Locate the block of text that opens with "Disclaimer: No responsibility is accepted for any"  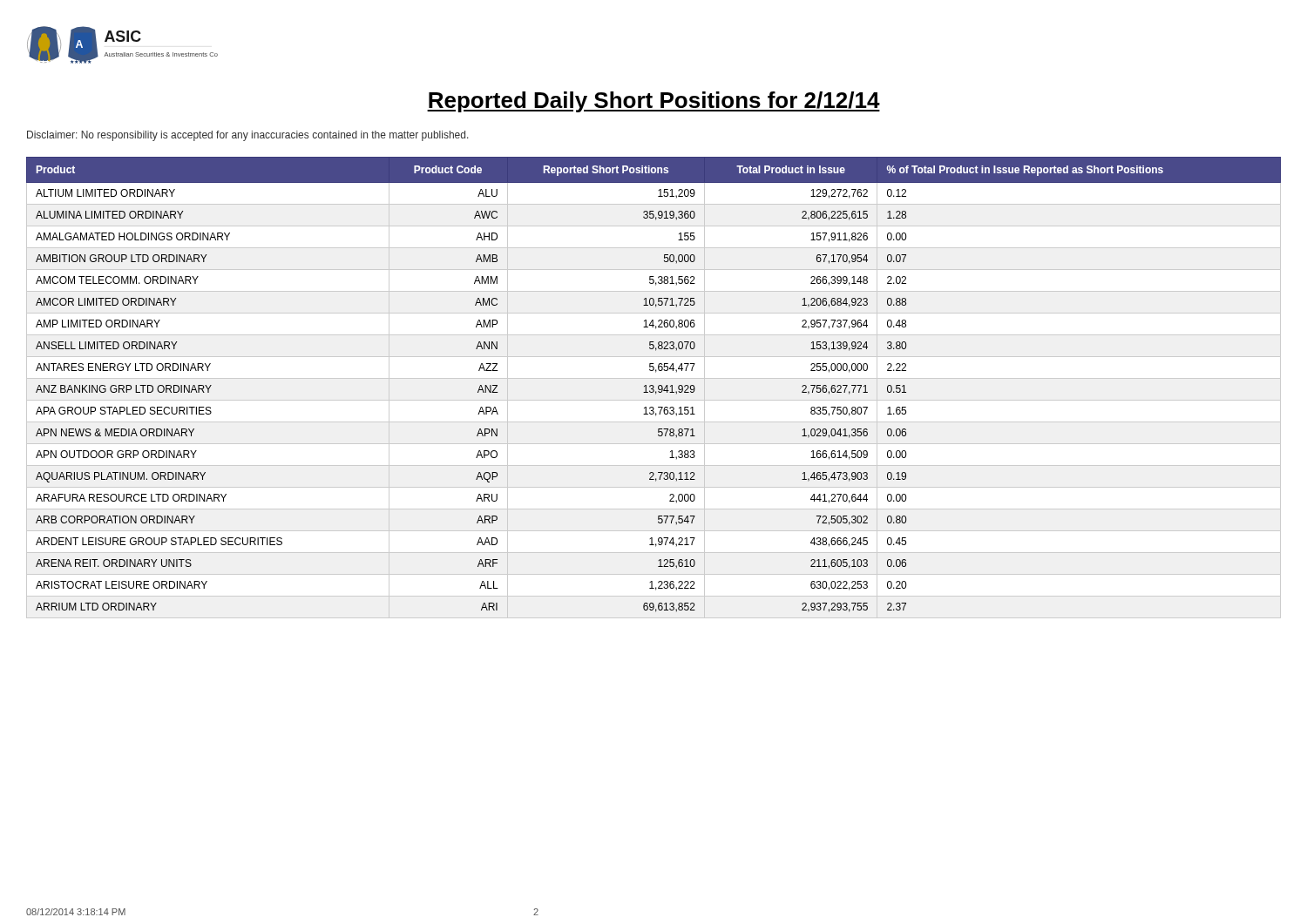click(x=248, y=135)
